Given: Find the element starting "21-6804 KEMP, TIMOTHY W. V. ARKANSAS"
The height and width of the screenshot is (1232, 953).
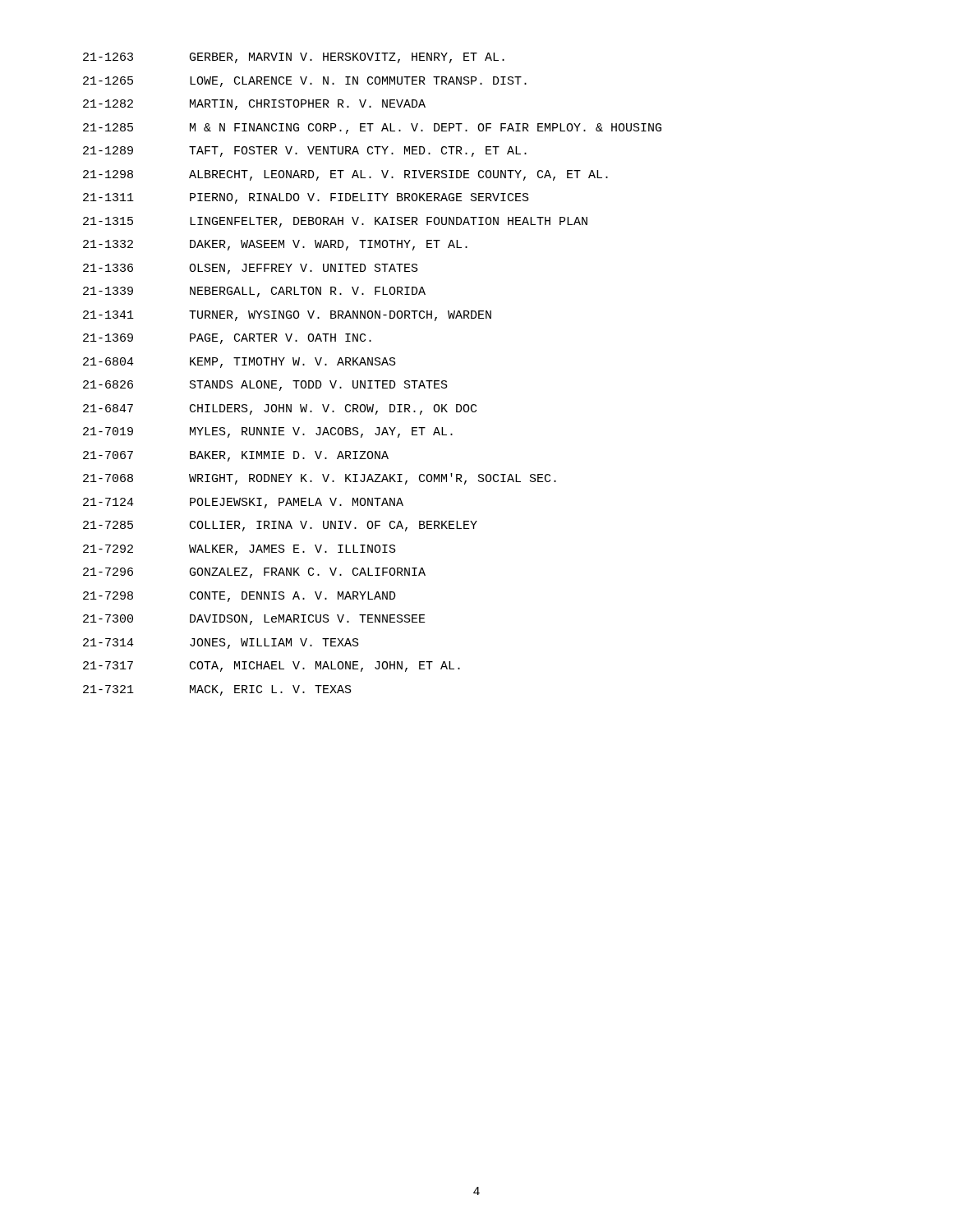Looking at the screenshot, I should pyautogui.click(x=239, y=363).
